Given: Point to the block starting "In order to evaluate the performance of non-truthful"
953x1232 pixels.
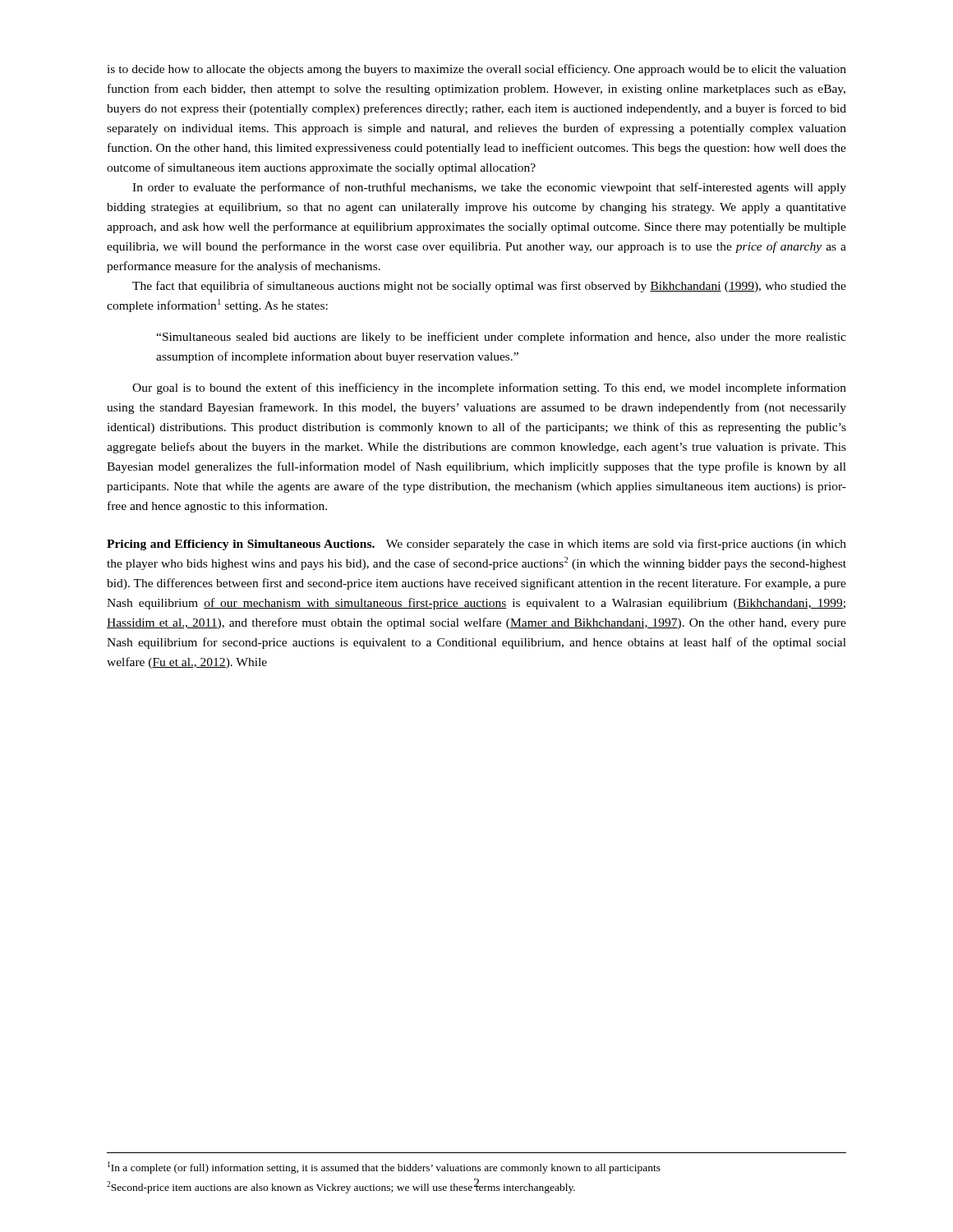Looking at the screenshot, I should [x=476, y=227].
